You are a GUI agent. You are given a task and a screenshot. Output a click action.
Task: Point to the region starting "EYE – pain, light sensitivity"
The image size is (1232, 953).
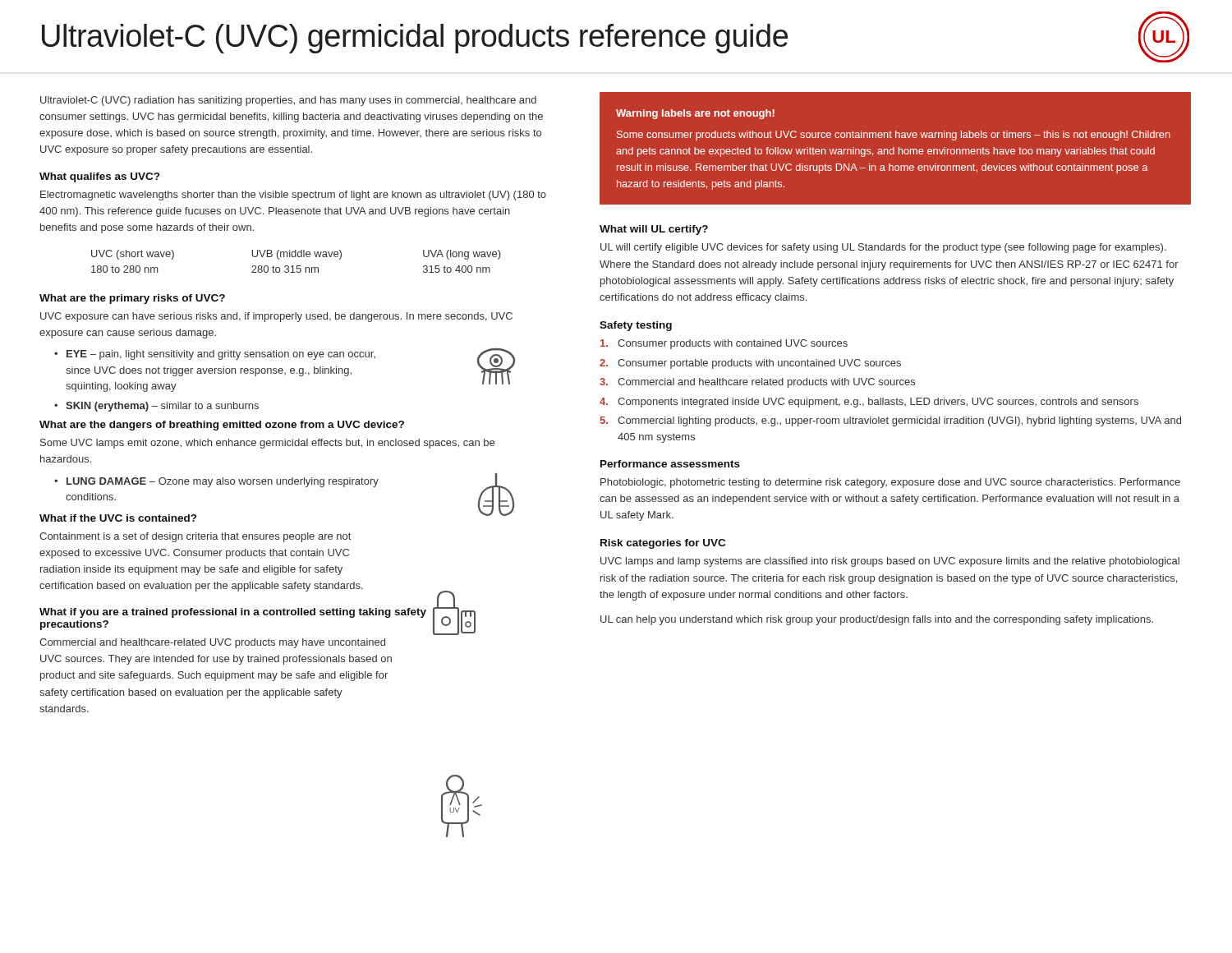[x=221, y=370]
